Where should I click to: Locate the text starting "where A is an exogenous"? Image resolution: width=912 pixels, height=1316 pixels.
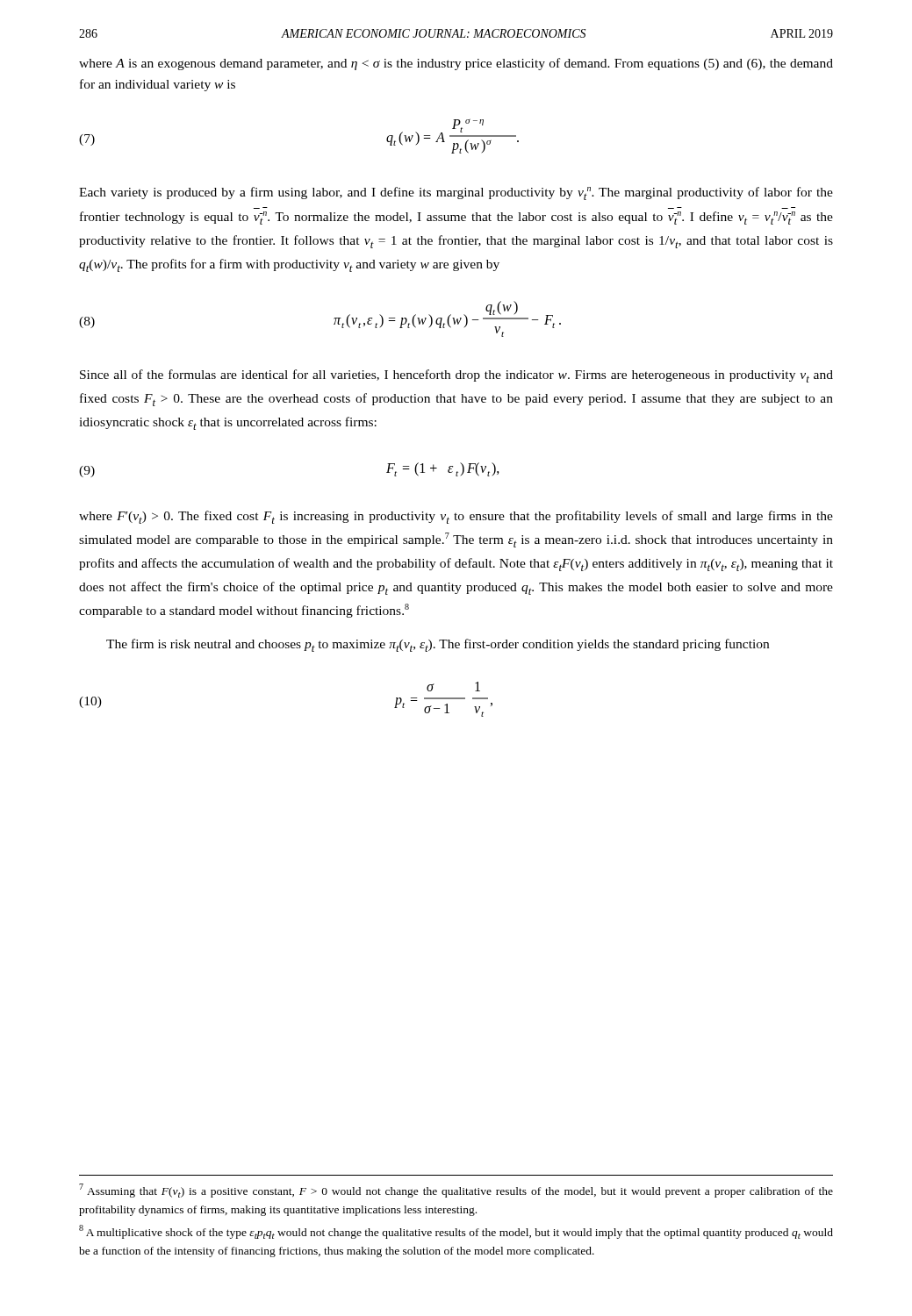pos(456,74)
